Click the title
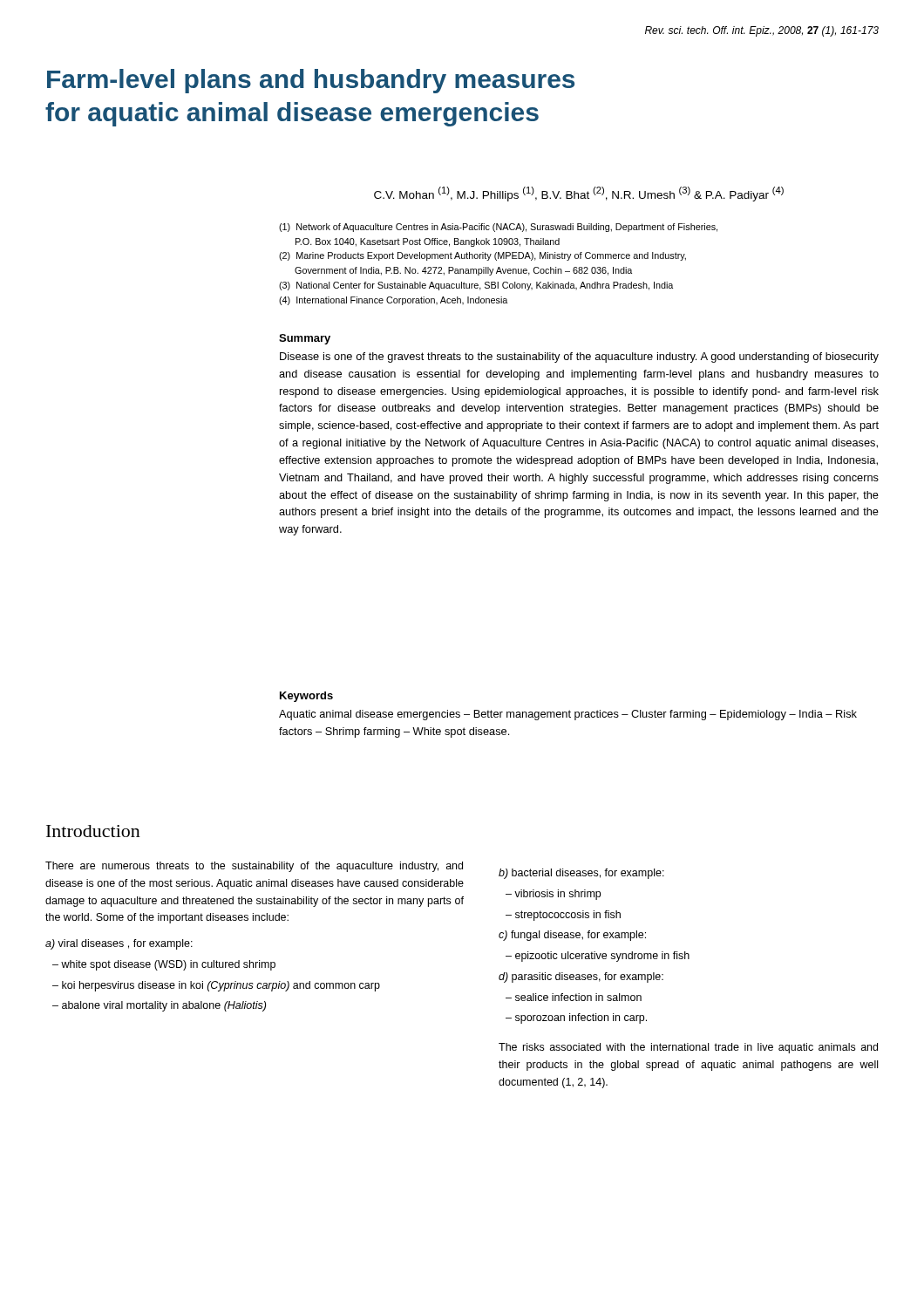The width and height of the screenshot is (924, 1308). (x=462, y=95)
